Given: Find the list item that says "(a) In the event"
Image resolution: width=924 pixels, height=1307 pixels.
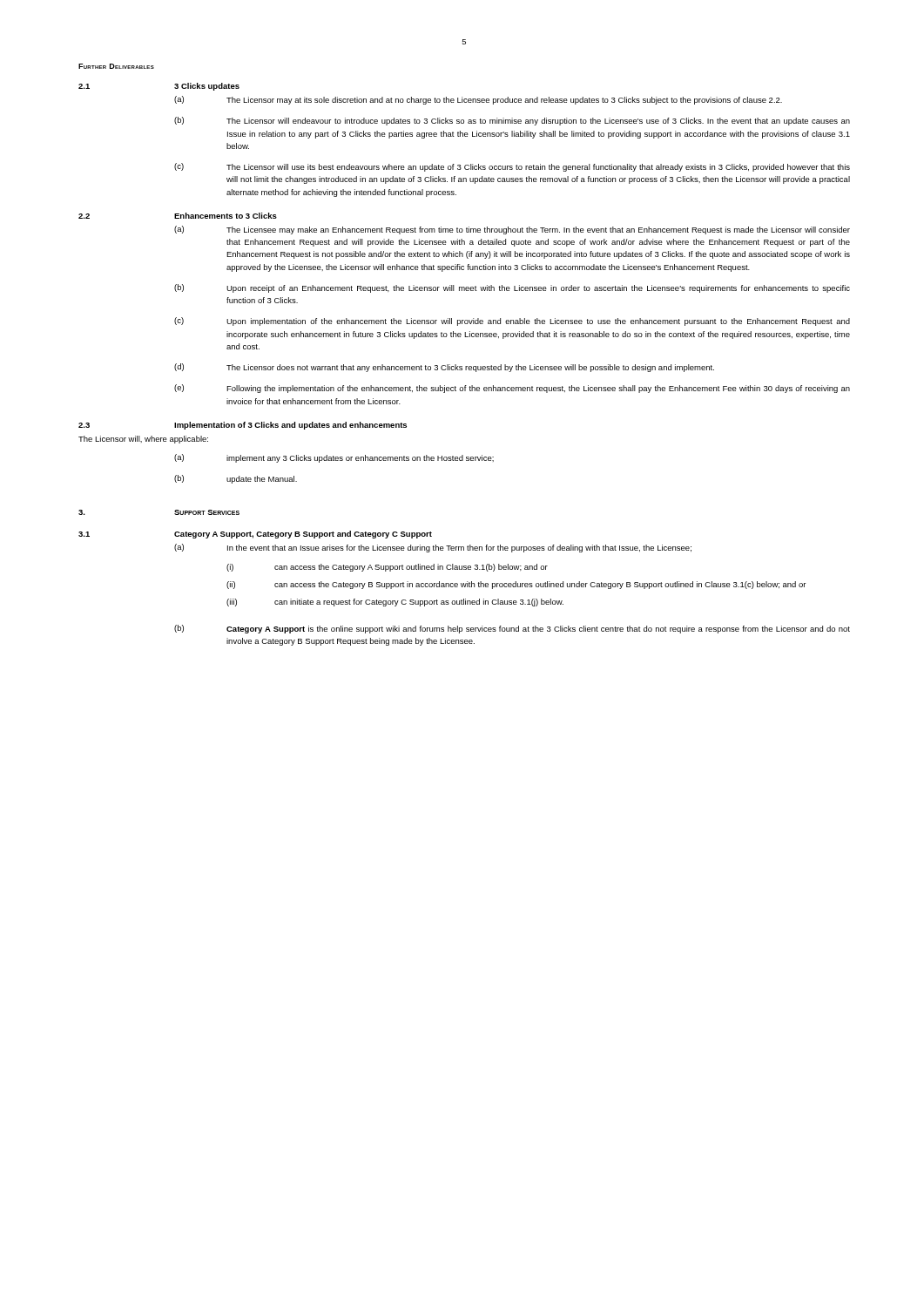Looking at the screenshot, I should (x=512, y=578).
